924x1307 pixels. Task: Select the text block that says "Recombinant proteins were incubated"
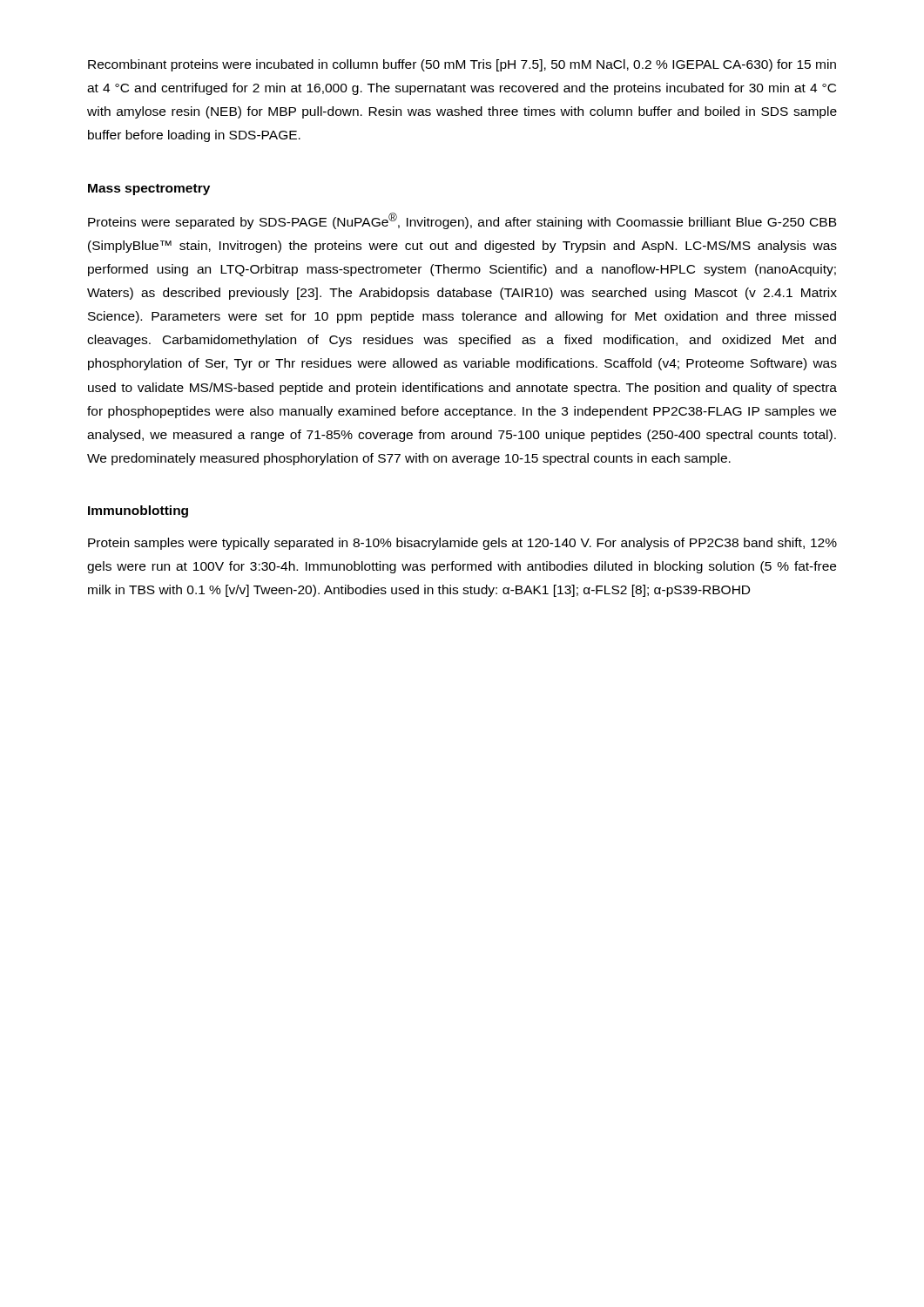[x=462, y=99]
